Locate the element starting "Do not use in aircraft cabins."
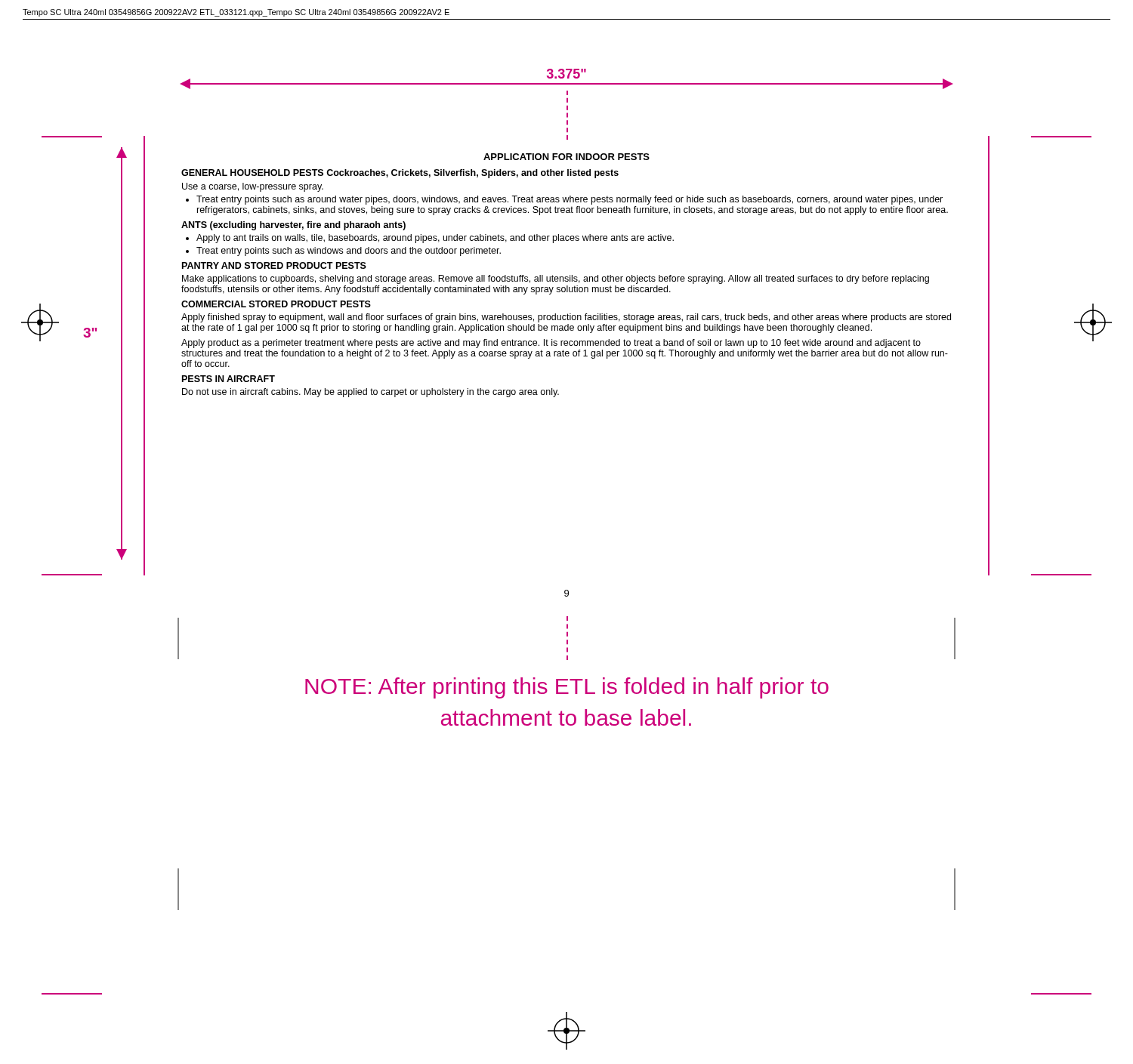The width and height of the screenshot is (1133, 1064). [x=370, y=392]
